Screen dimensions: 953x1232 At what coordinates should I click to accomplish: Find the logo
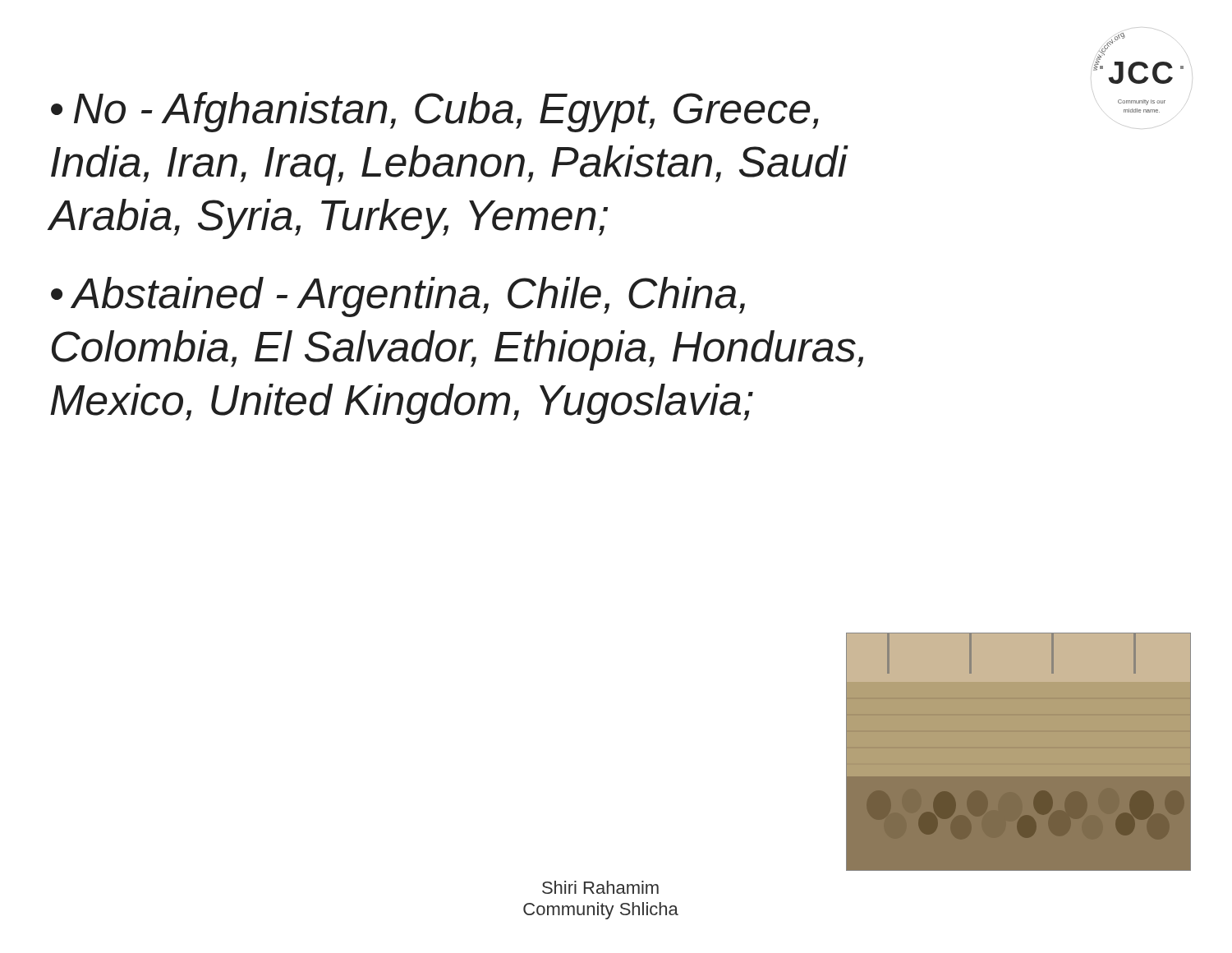pos(1142,80)
